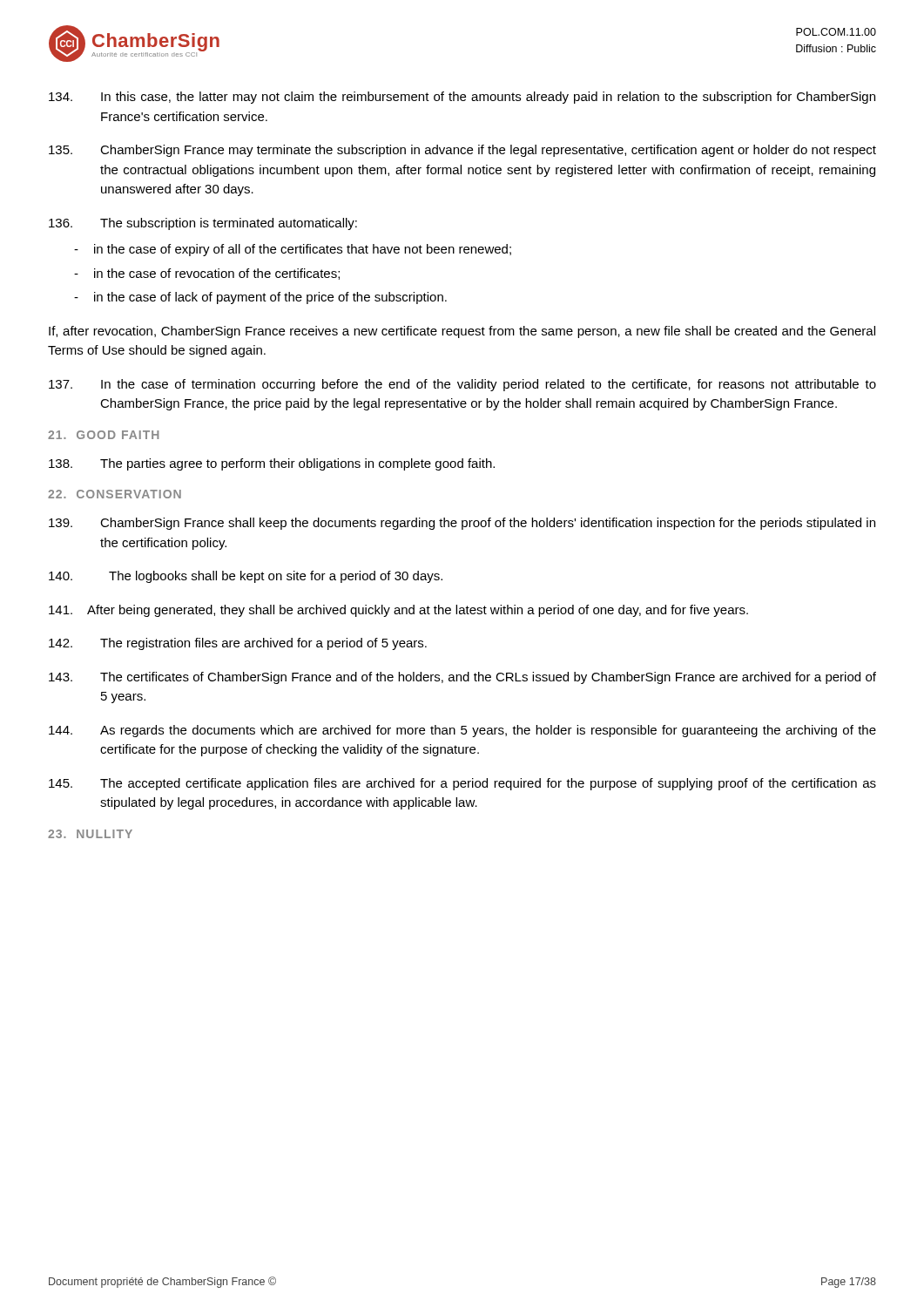The image size is (924, 1307).
Task: Find the list item that reads "- in the case of expiry"
Action: [293, 249]
